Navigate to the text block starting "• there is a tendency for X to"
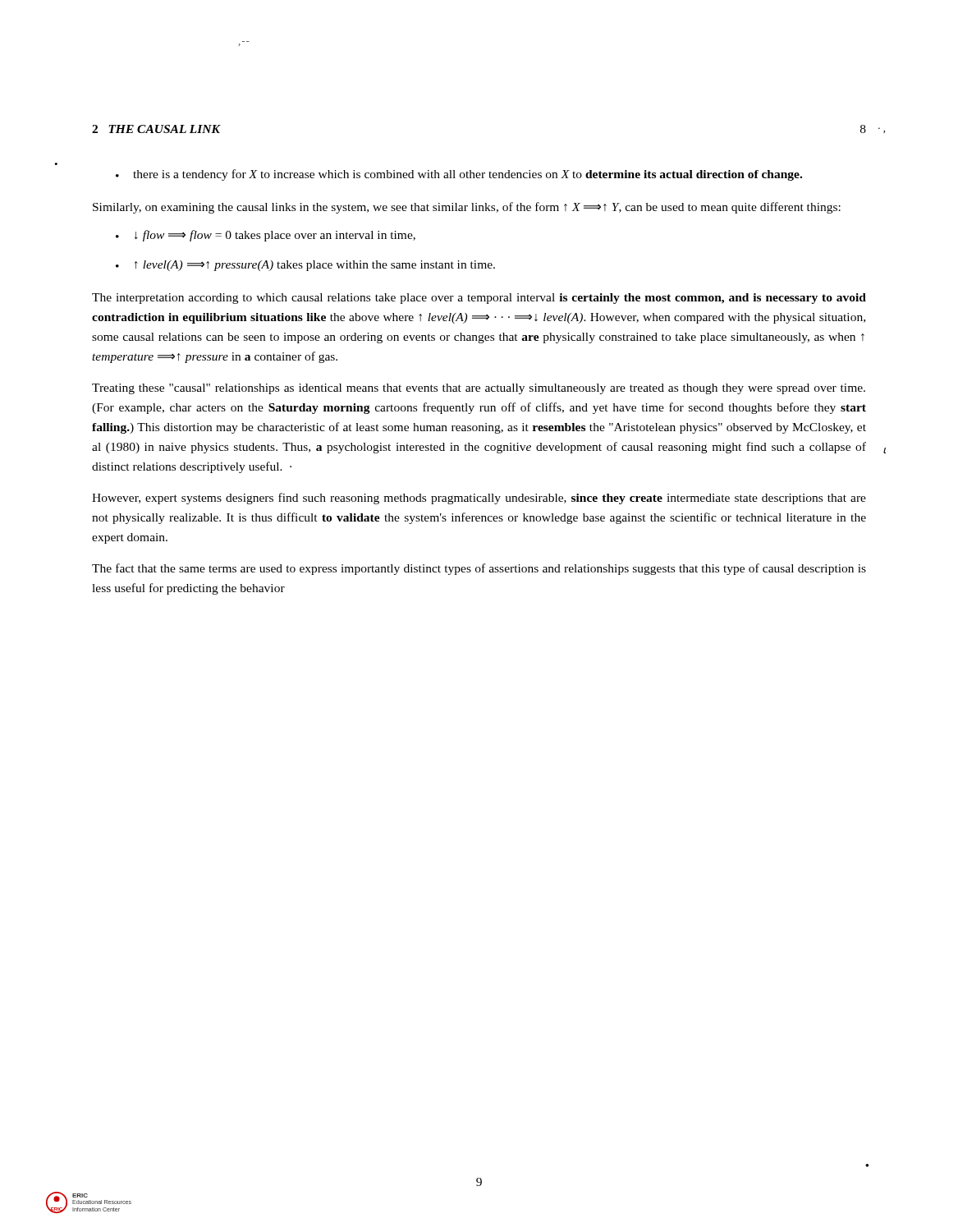The image size is (958, 1232). point(459,175)
